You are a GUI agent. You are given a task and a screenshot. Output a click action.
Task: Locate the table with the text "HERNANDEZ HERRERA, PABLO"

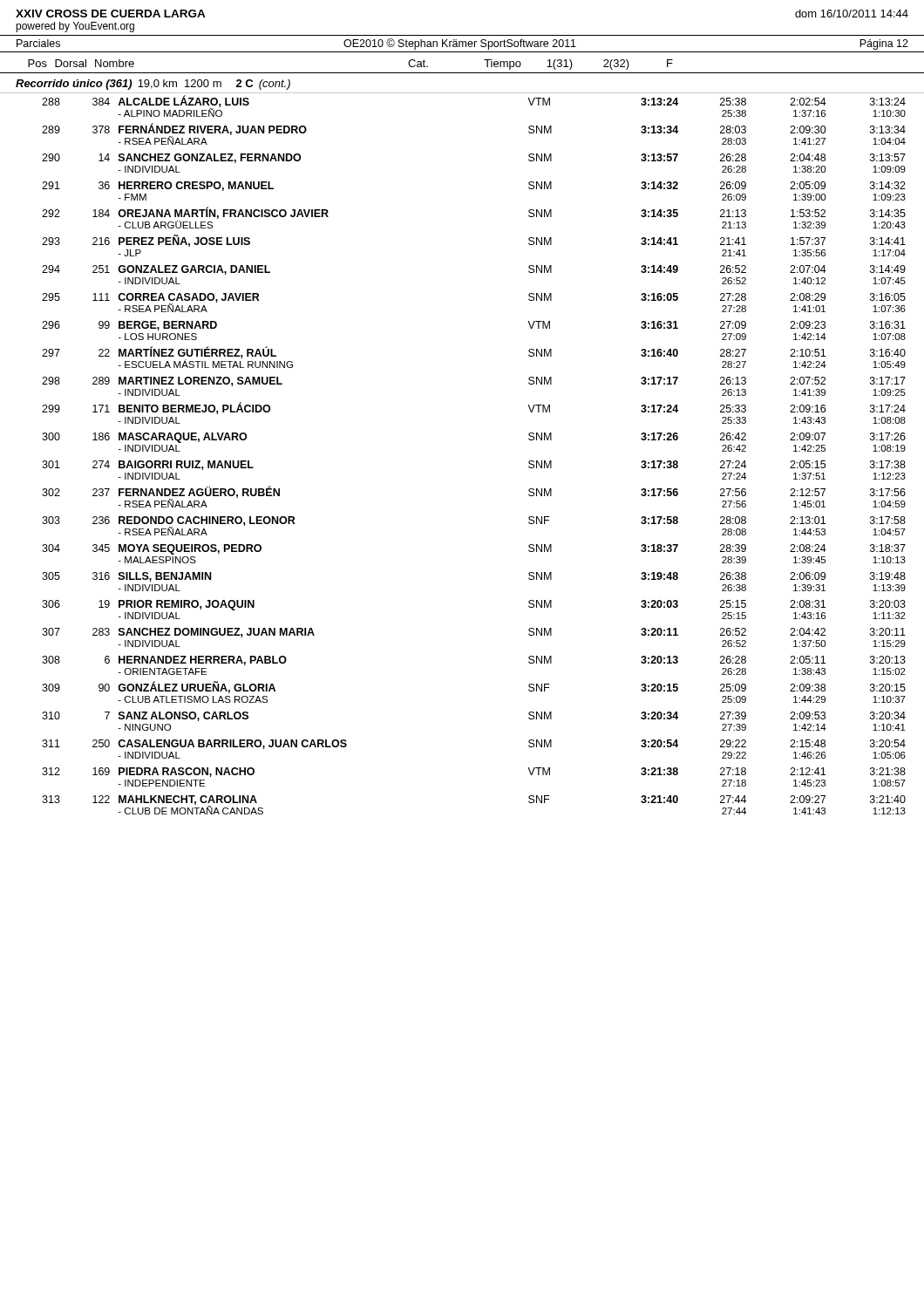tap(462, 456)
